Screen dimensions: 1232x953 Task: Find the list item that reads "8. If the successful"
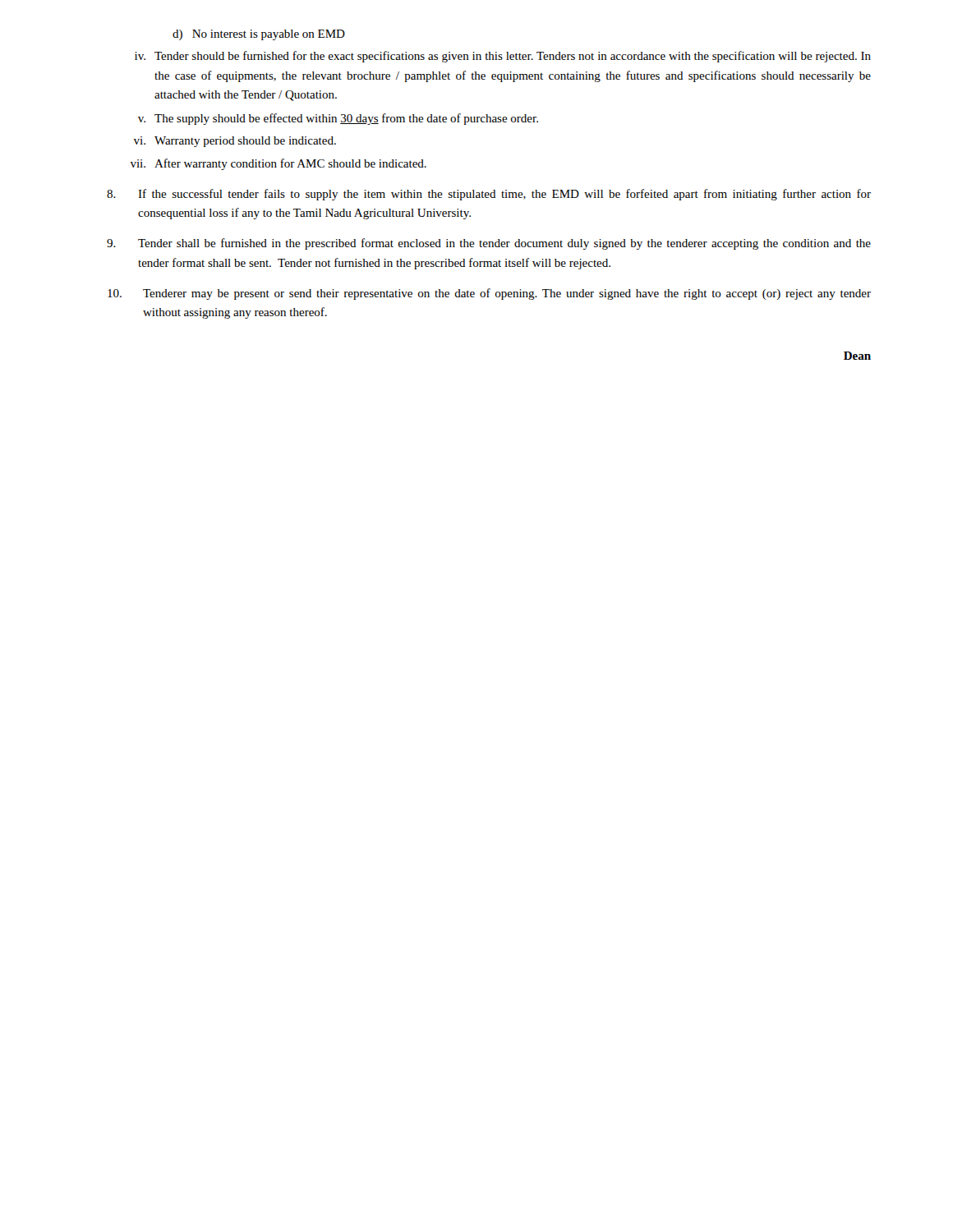coord(489,204)
